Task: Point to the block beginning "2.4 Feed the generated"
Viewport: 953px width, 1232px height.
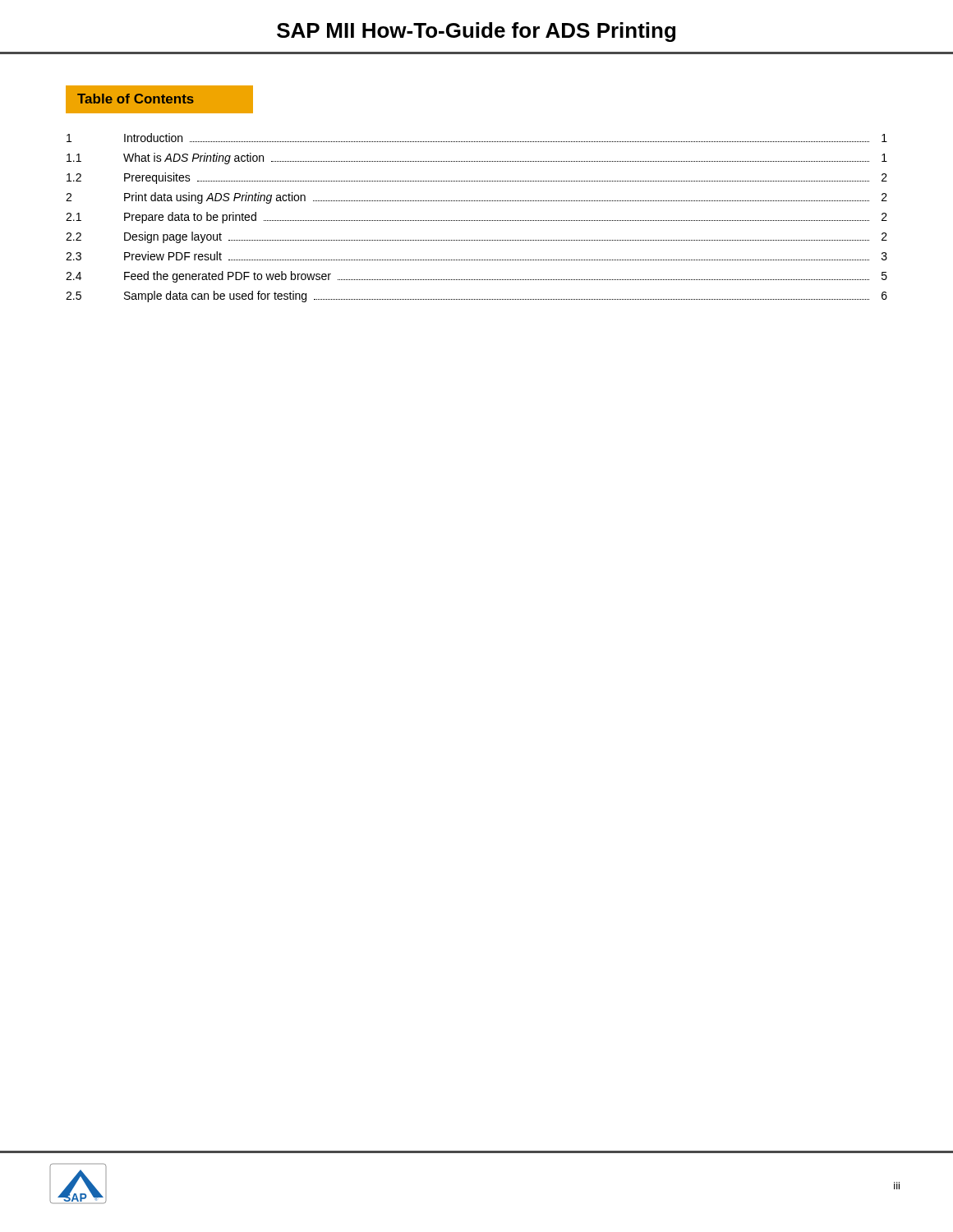Action: pos(476,276)
